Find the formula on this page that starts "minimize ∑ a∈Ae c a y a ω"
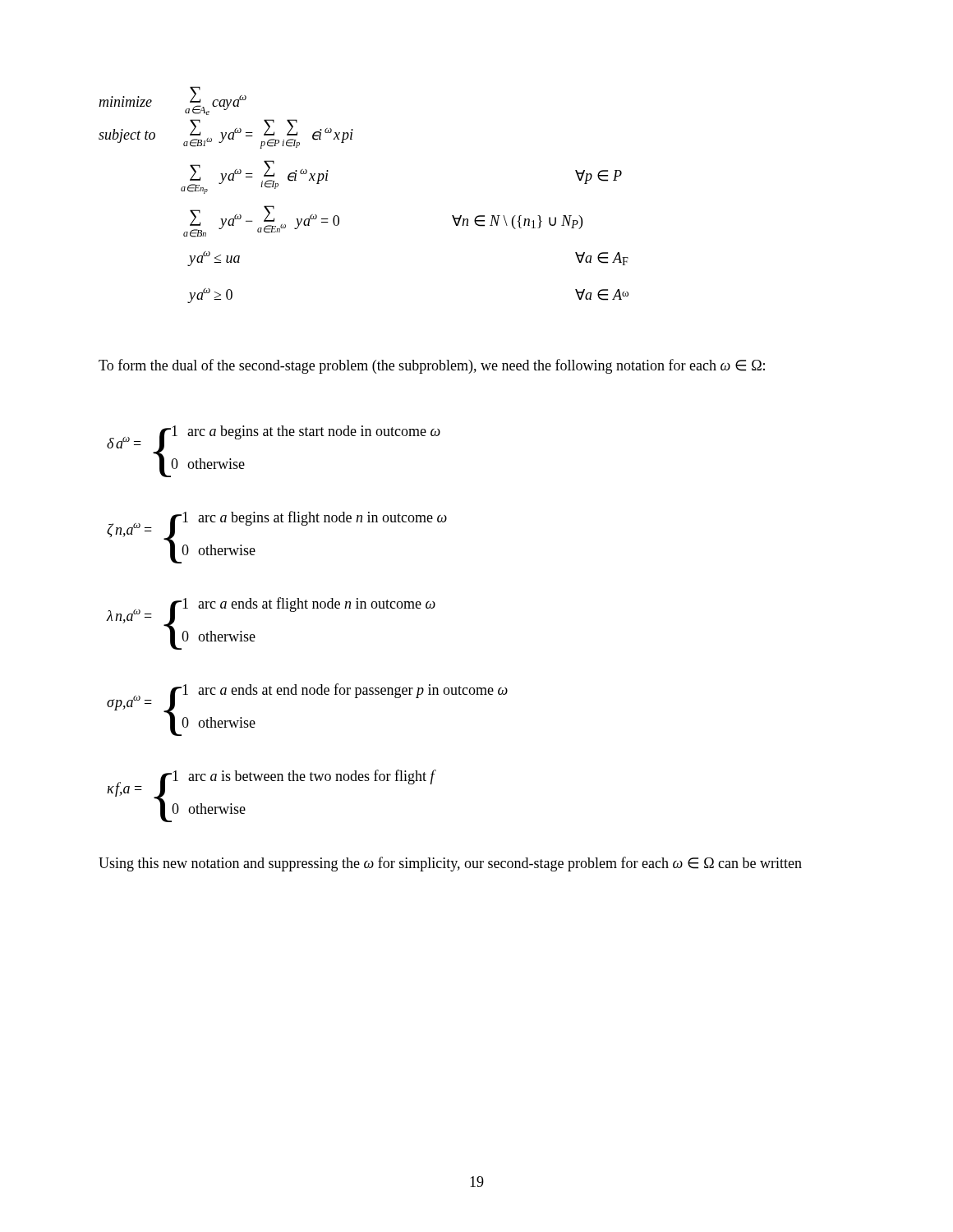This screenshot has height=1232, width=953. pos(476,201)
